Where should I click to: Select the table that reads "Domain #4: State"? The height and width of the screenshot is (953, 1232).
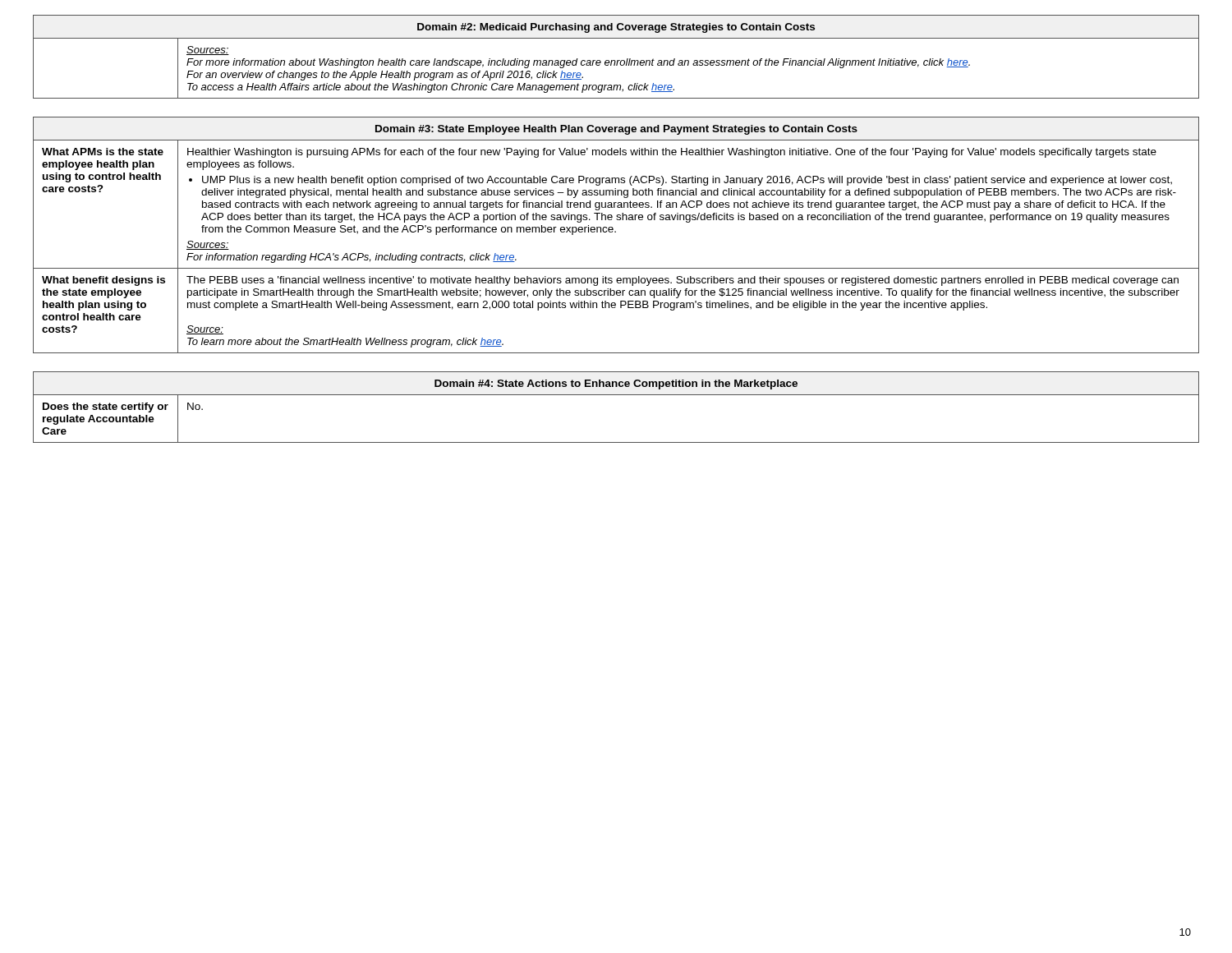point(616,407)
